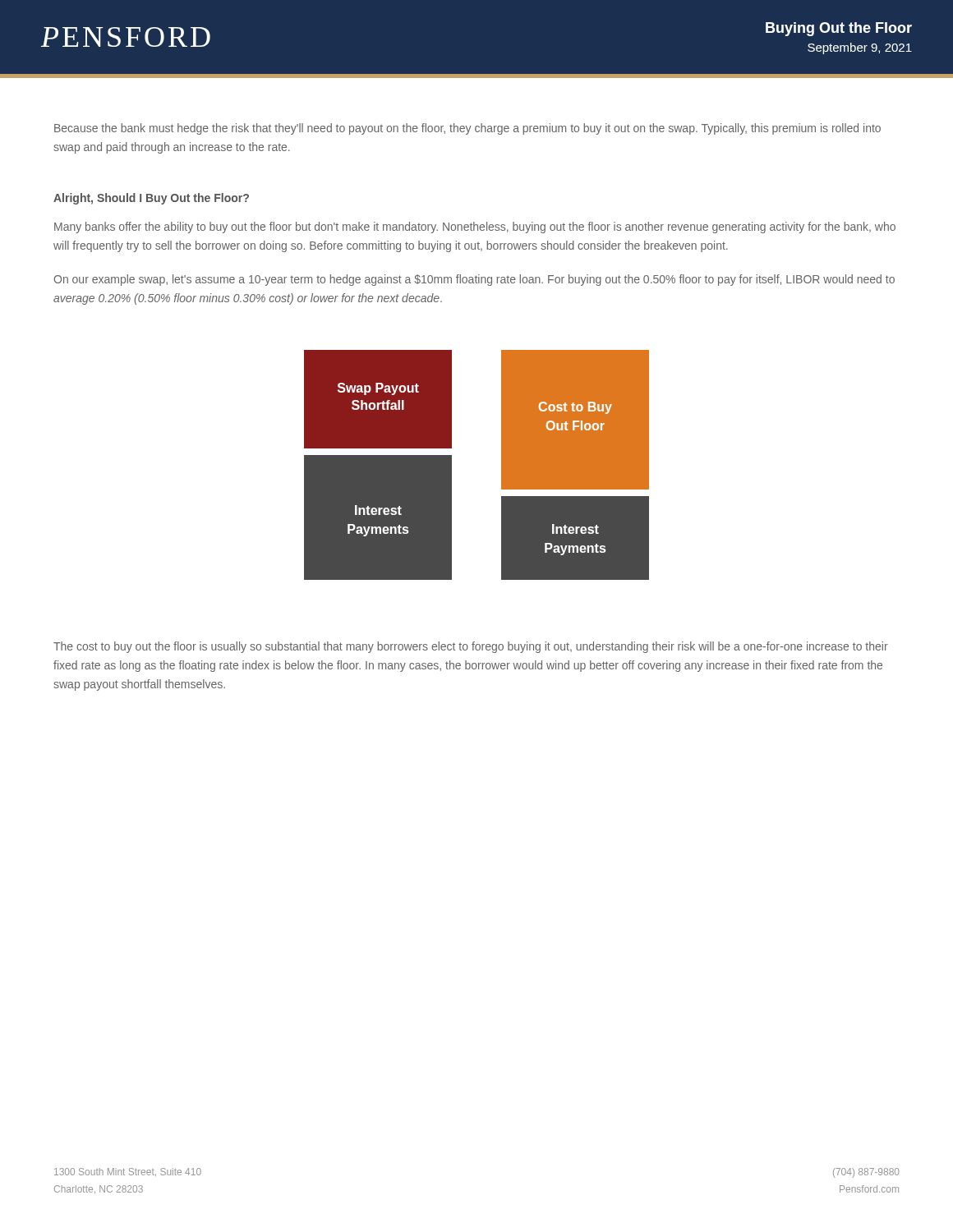
Task: Point to the block beginning "On our example swap, let's assume"
Action: pos(474,289)
